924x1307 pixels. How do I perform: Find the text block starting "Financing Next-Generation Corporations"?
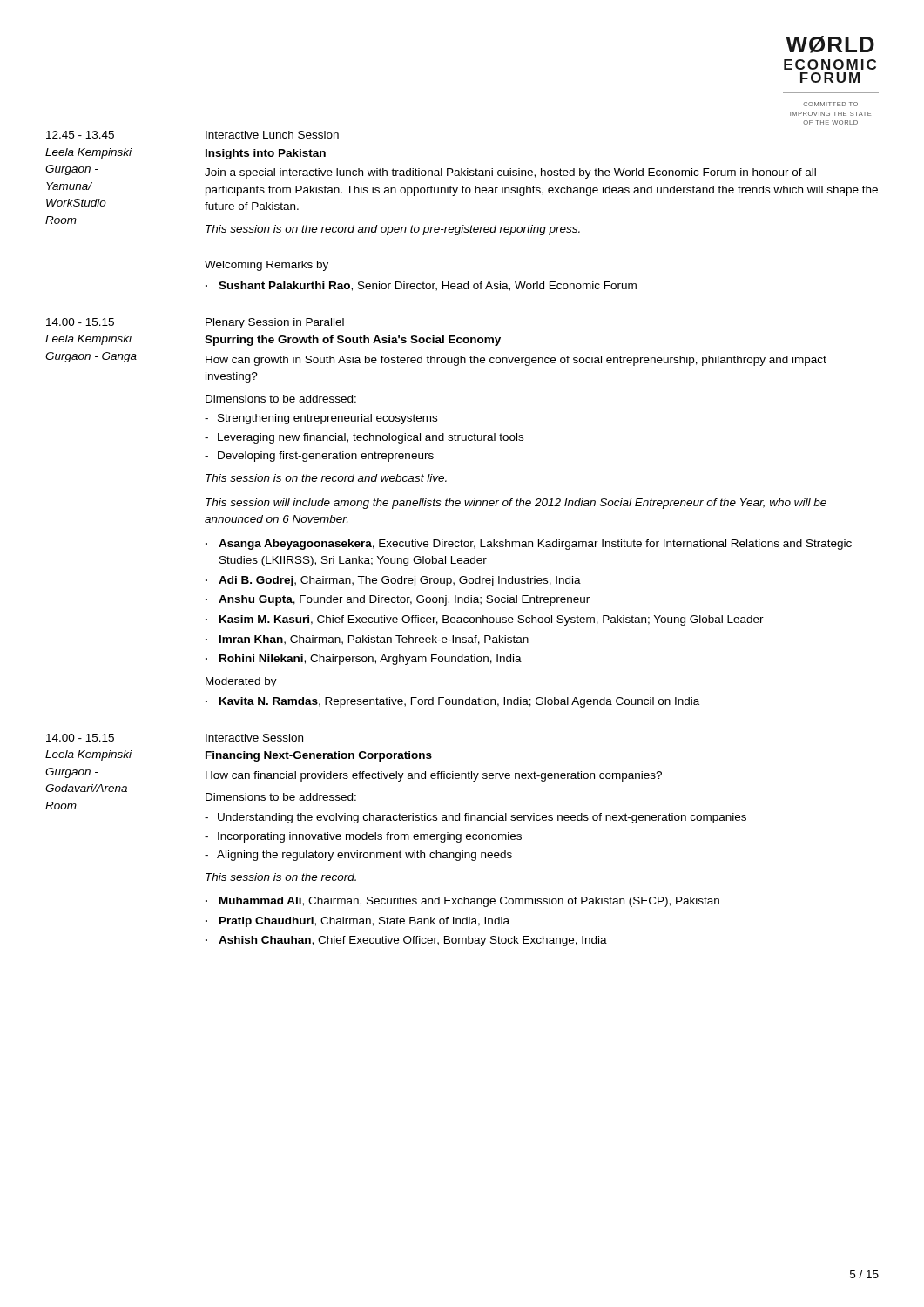pyautogui.click(x=318, y=755)
